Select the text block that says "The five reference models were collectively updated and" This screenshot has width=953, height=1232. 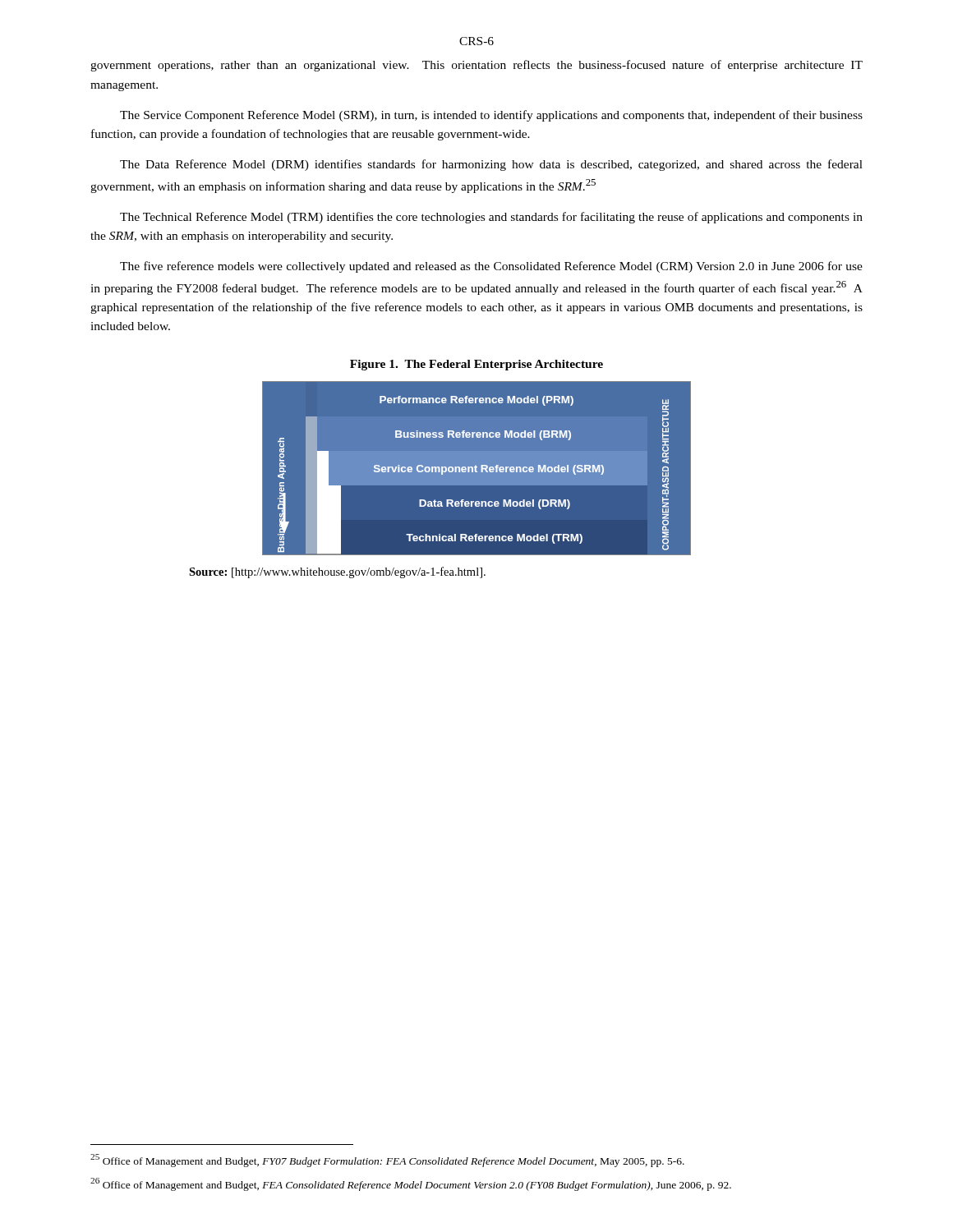(x=476, y=296)
